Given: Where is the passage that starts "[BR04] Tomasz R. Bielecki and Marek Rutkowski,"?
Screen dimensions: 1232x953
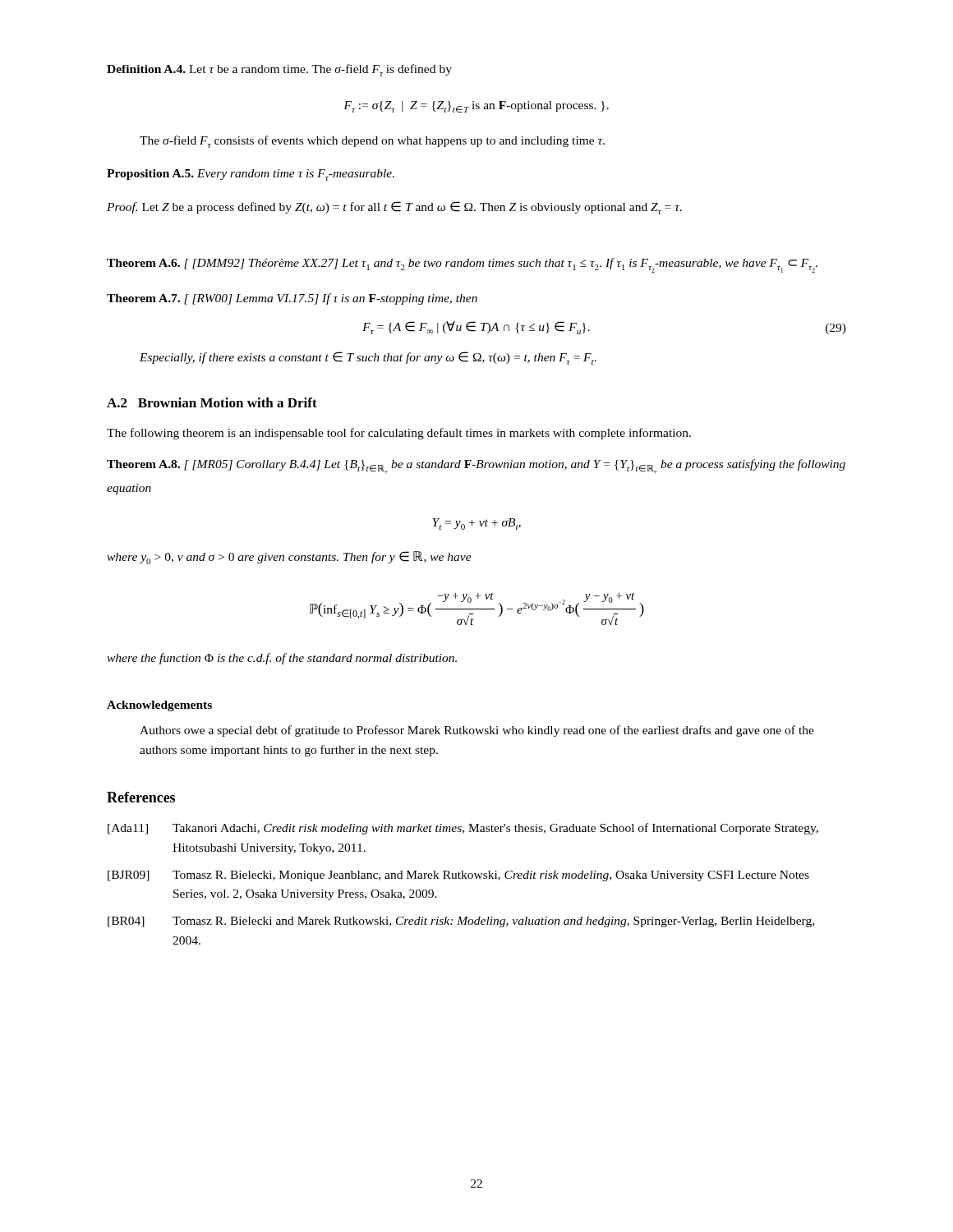Looking at the screenshot, I should click(476, 930).
